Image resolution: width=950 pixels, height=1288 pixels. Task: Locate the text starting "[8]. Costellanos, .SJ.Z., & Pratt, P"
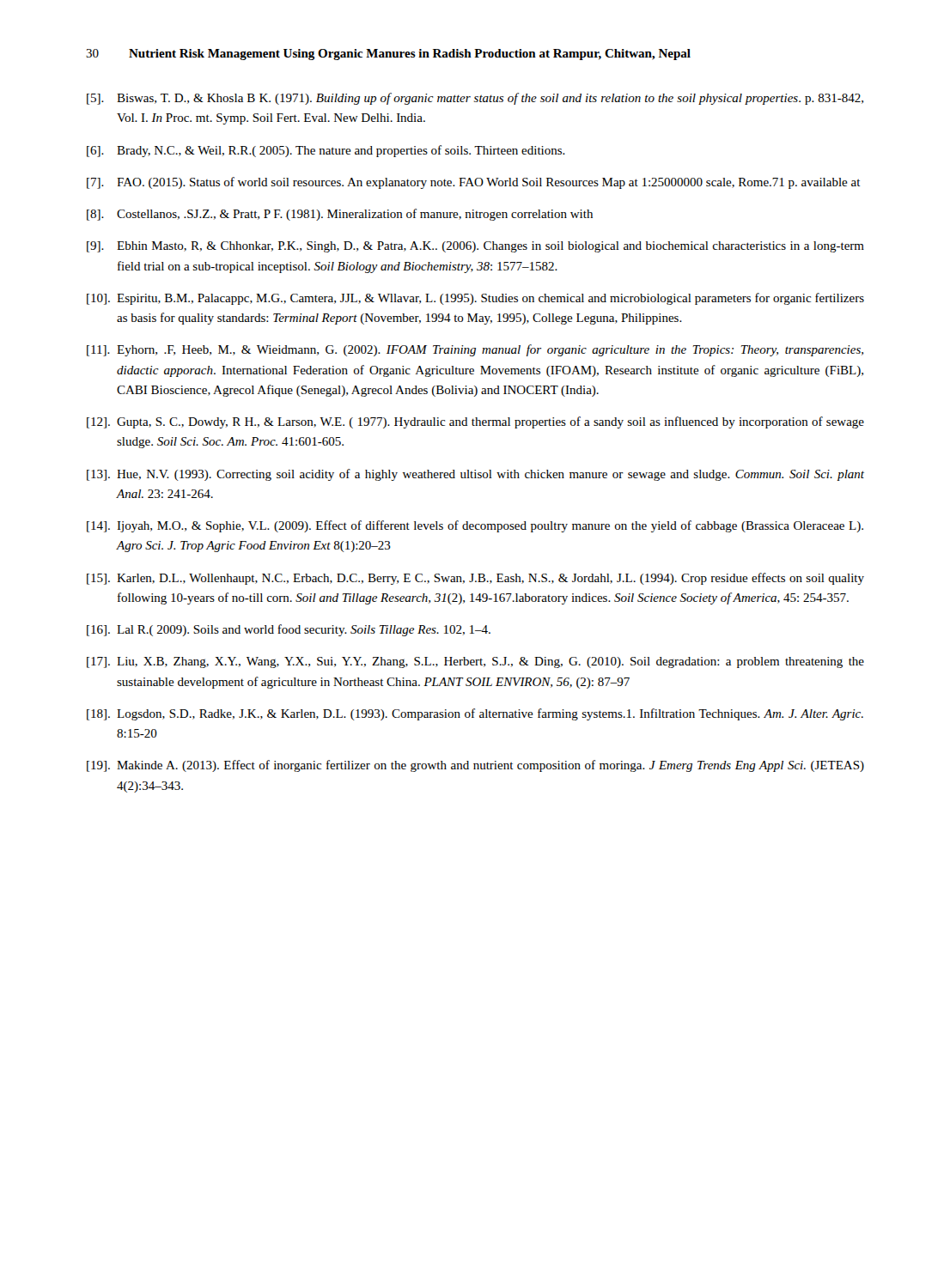pos(339,214)
